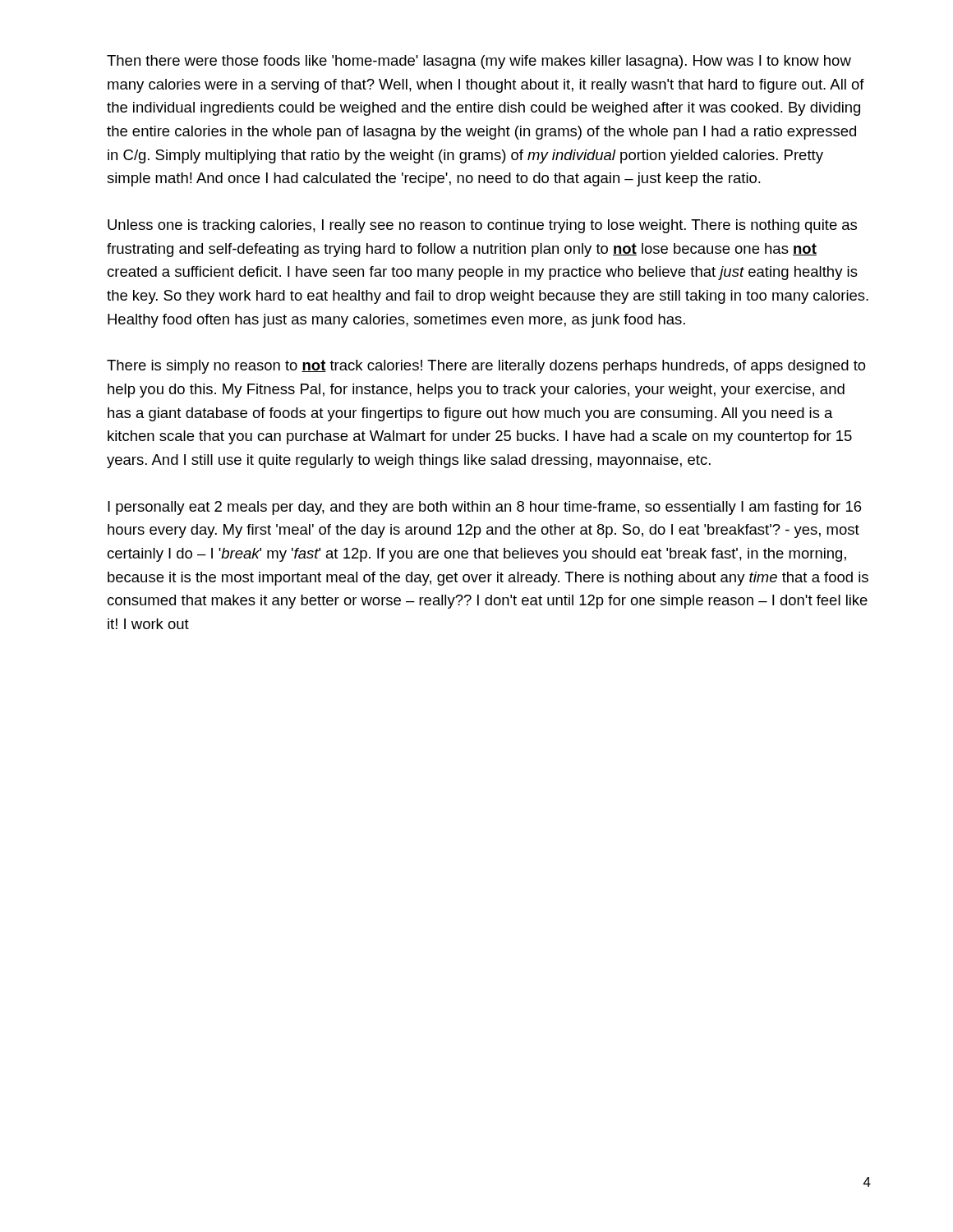Image resolution: width=953 pixels, height=1232 pixels.
Task: Locate the block of text that opens with "There is simply no reason to not track"
Action: [486, 413]
